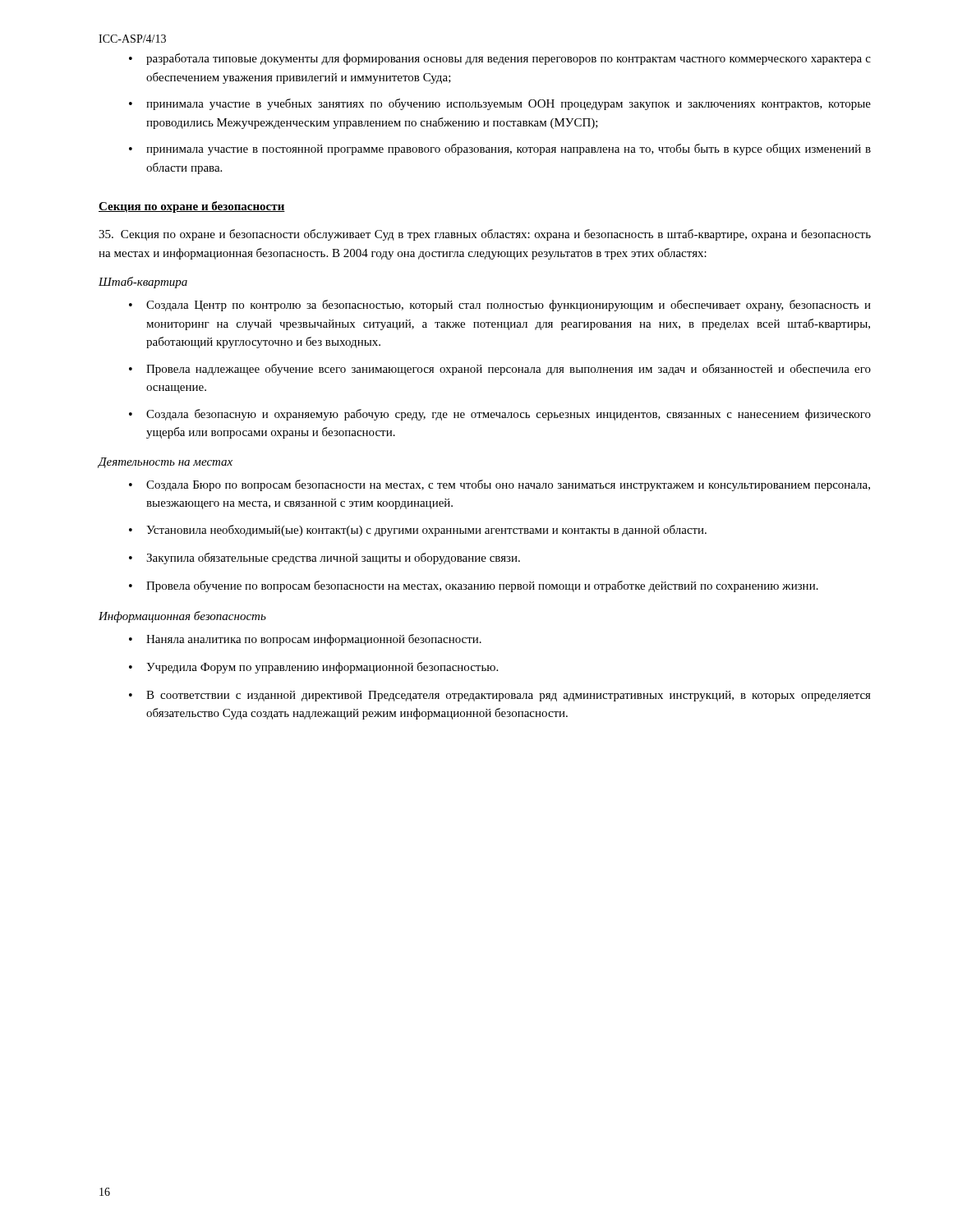Locate the passage starting "Информационная безопасность"
This screenshot has height=1232, width=953.
(x=182, y=616)
